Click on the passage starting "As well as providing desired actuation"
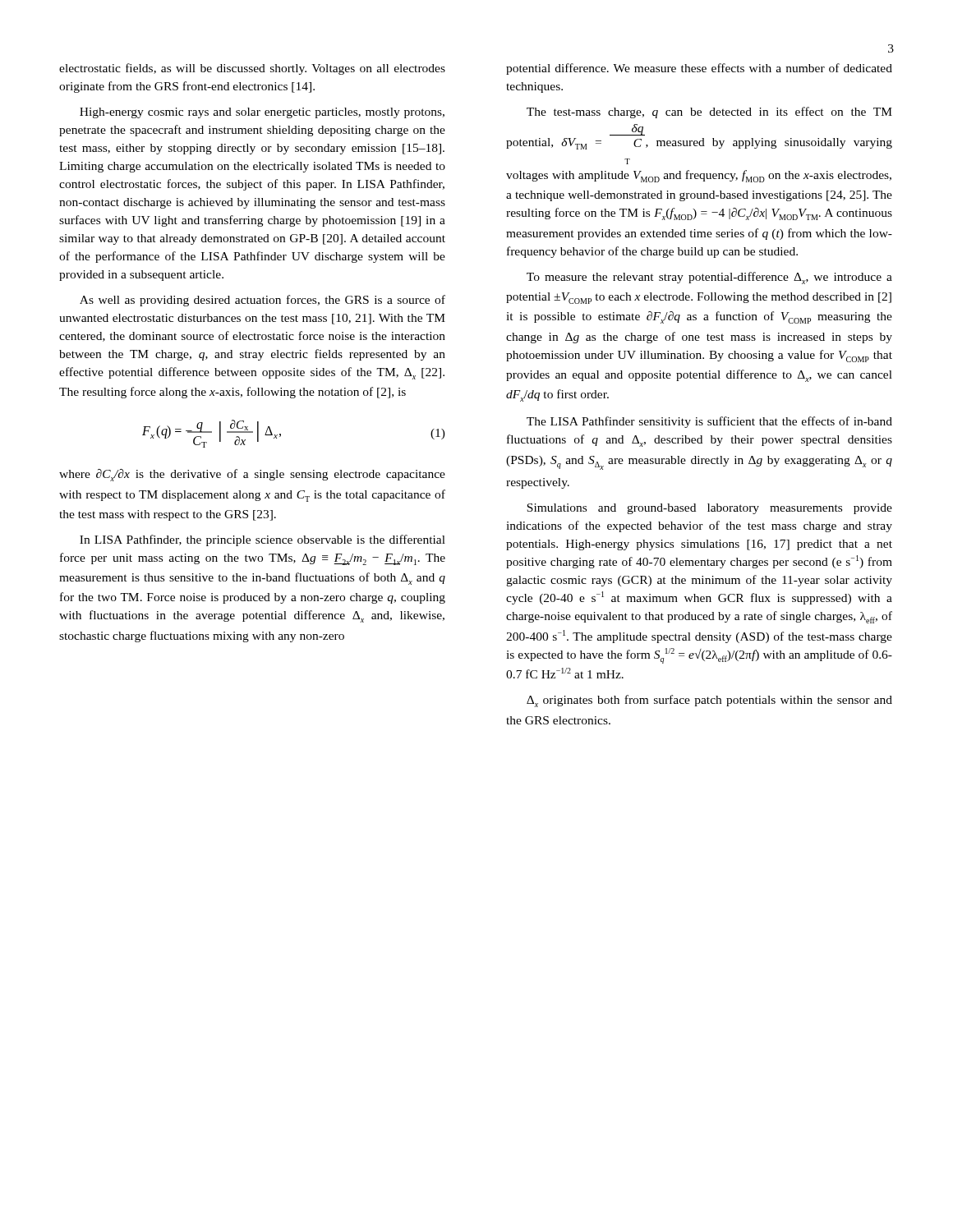This screenshot has height=1232, width=953. pos(252,346)
